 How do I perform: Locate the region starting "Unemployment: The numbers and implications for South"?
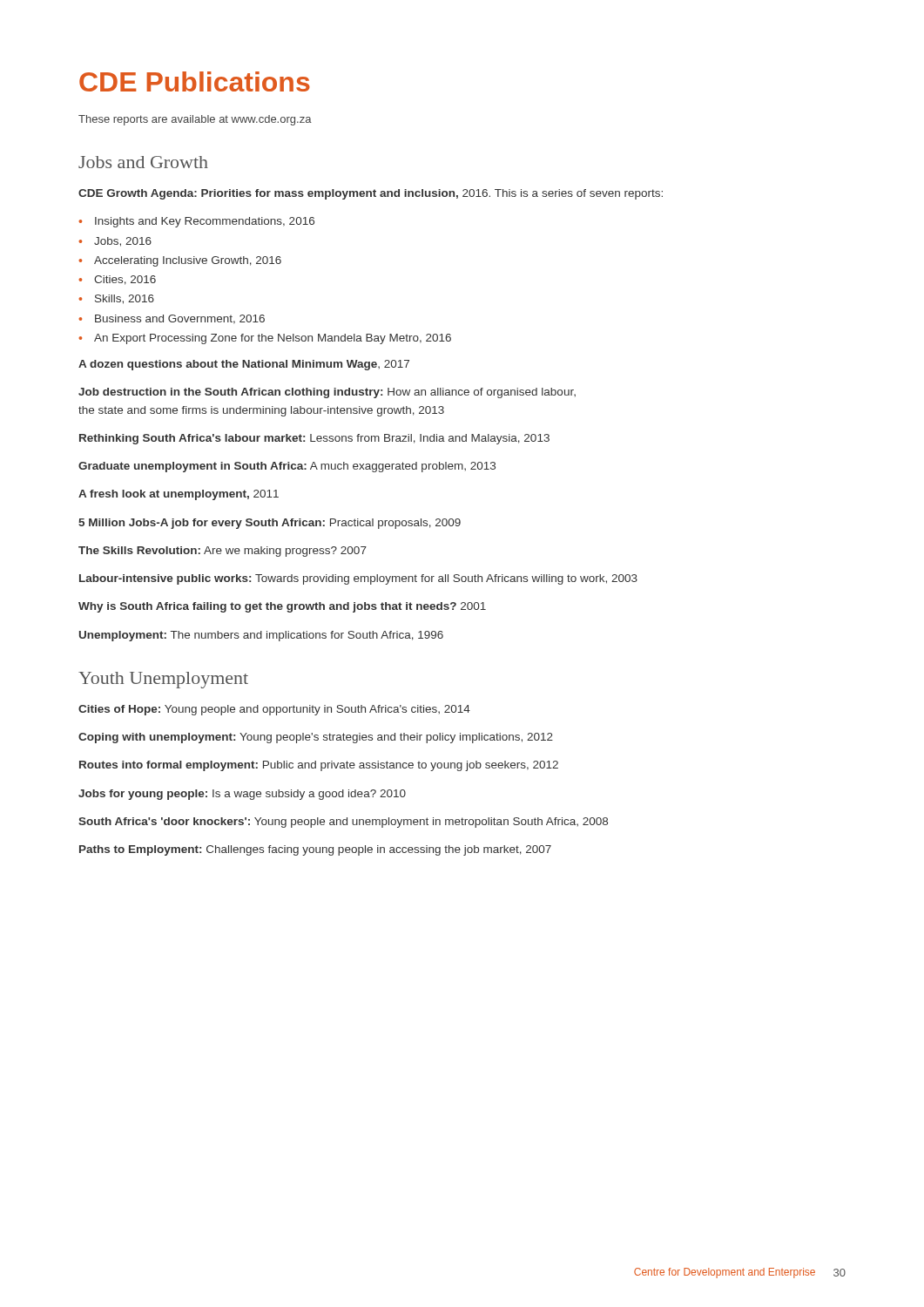261,634
